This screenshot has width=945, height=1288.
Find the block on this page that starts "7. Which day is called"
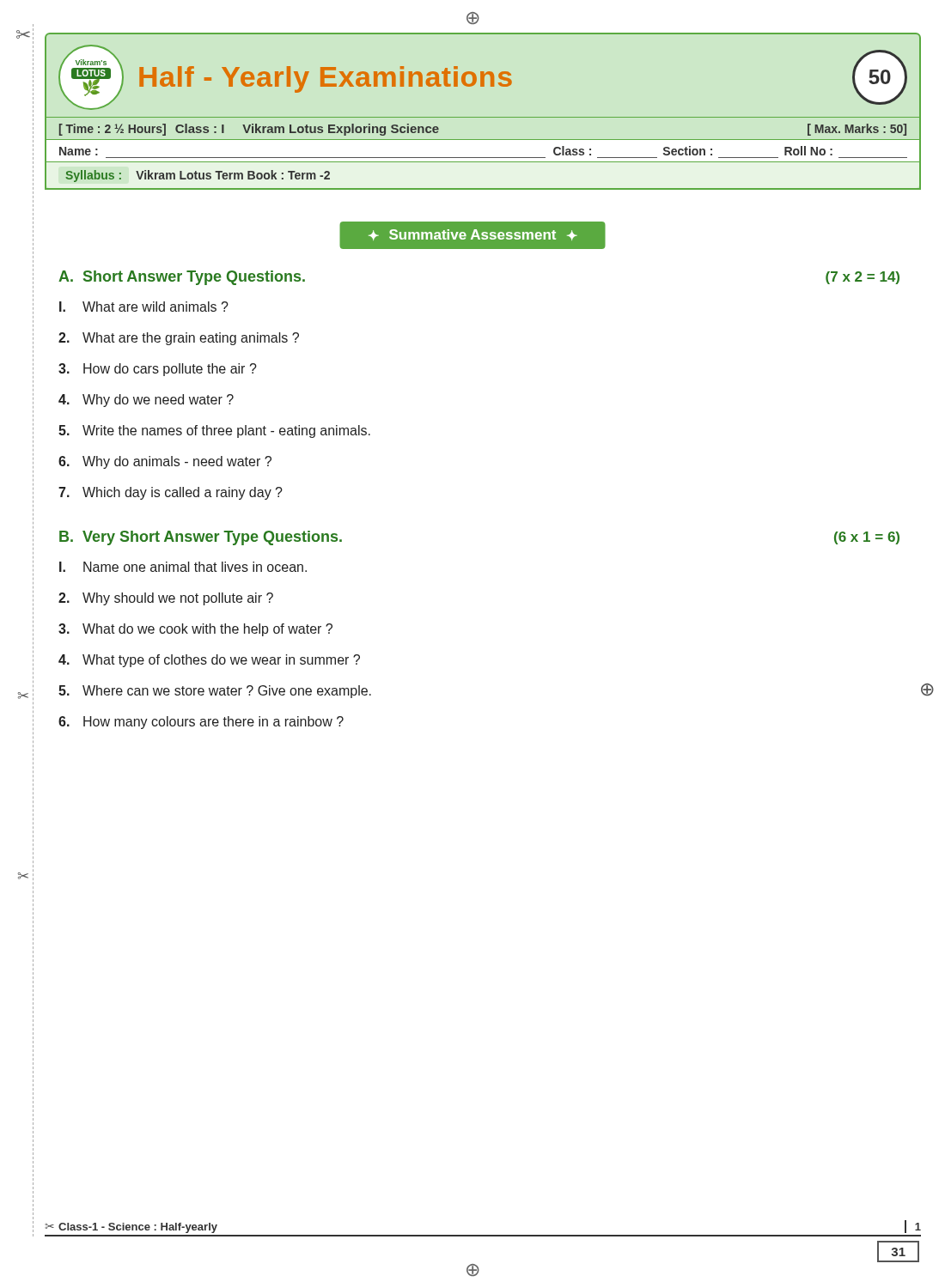[171, 493]
